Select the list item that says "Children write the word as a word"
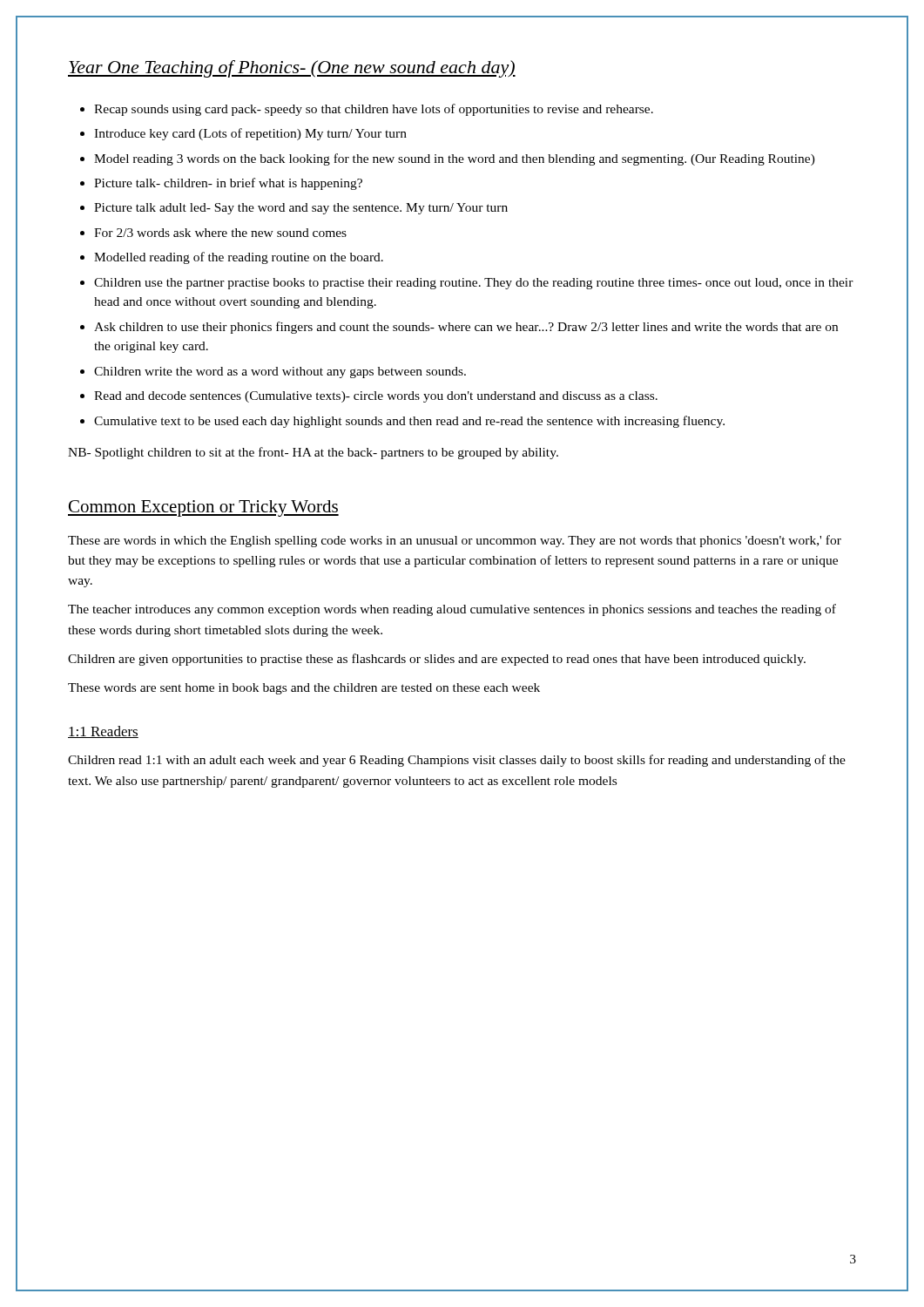The height and width of the screenshot is (1307, 924). coord(280,371)
